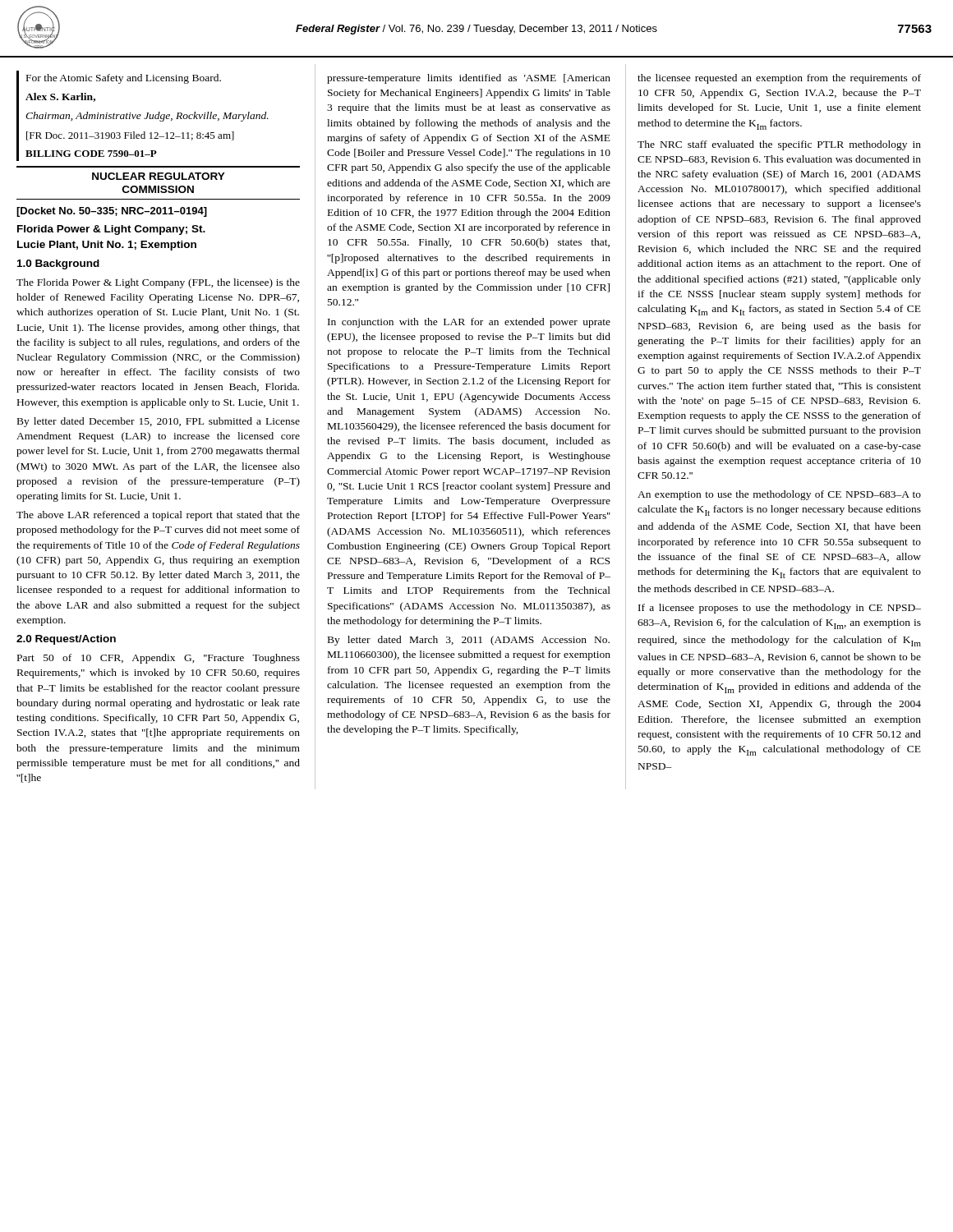The width and height of the screenshot is (953, 1232).
Task: Click the section header that begins "Florida Power & Light"
Action: pos(158,237)
